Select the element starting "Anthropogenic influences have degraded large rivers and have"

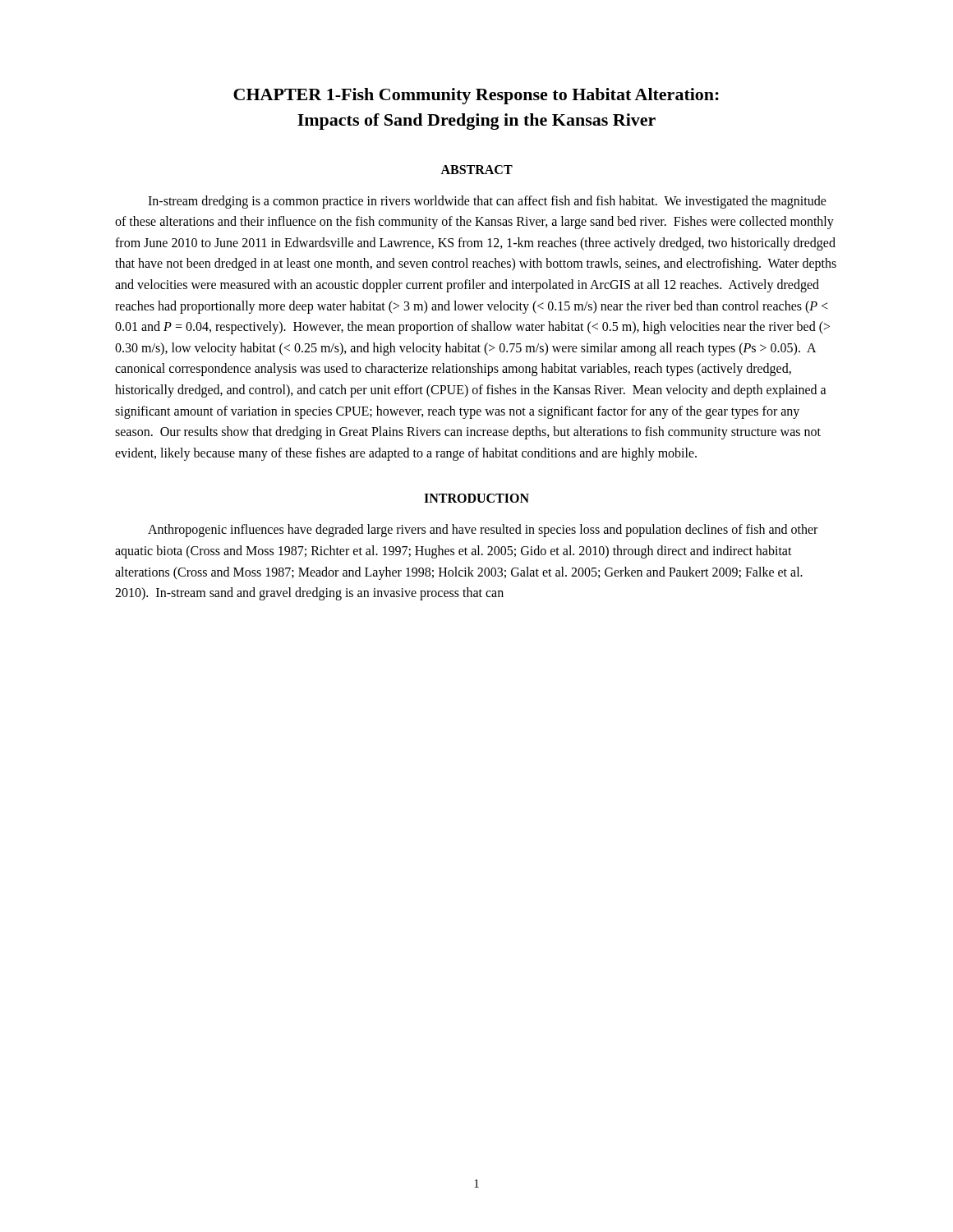pos(466,561)
